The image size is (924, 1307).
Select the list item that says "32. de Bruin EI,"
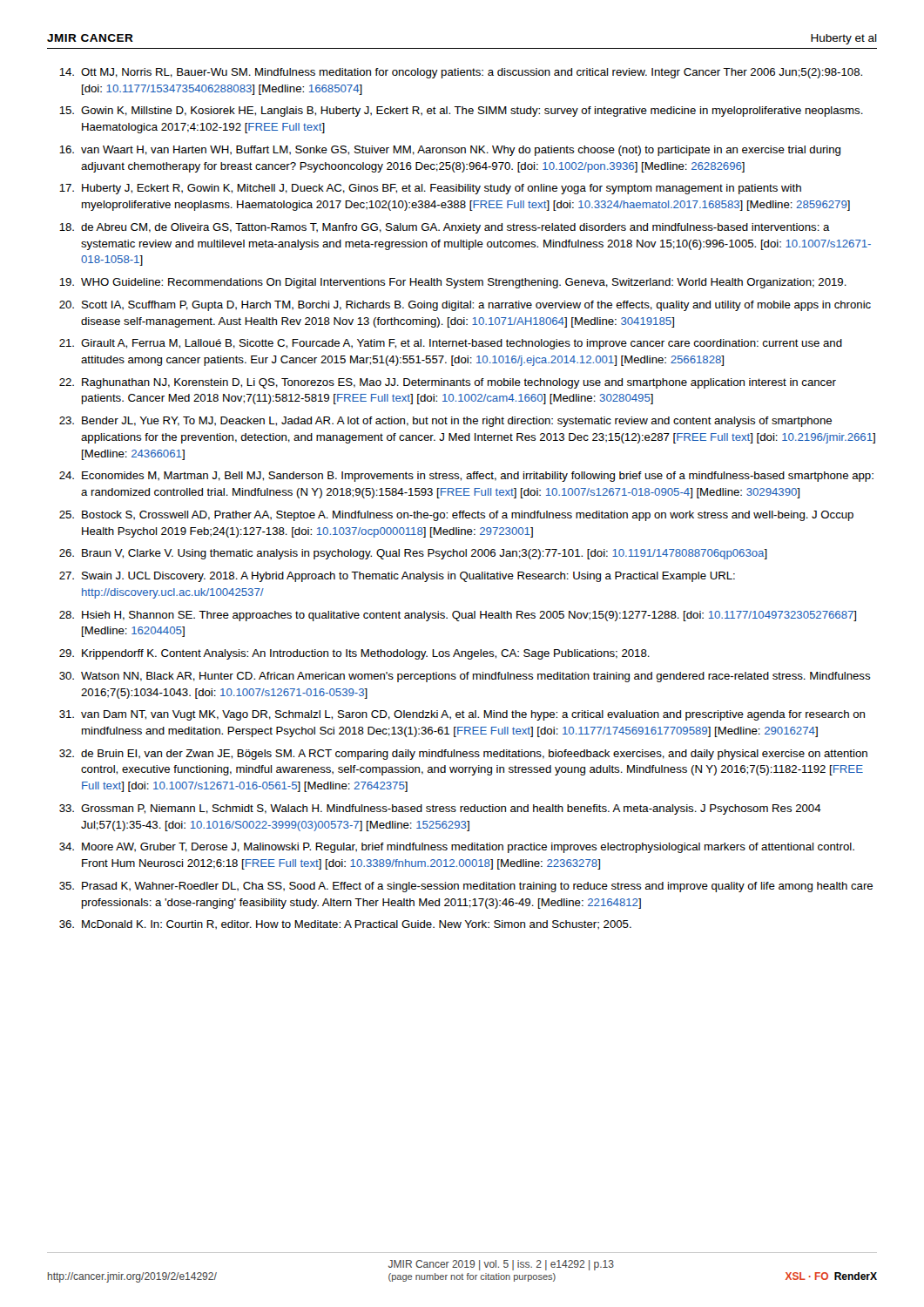(x=462, y=770)
